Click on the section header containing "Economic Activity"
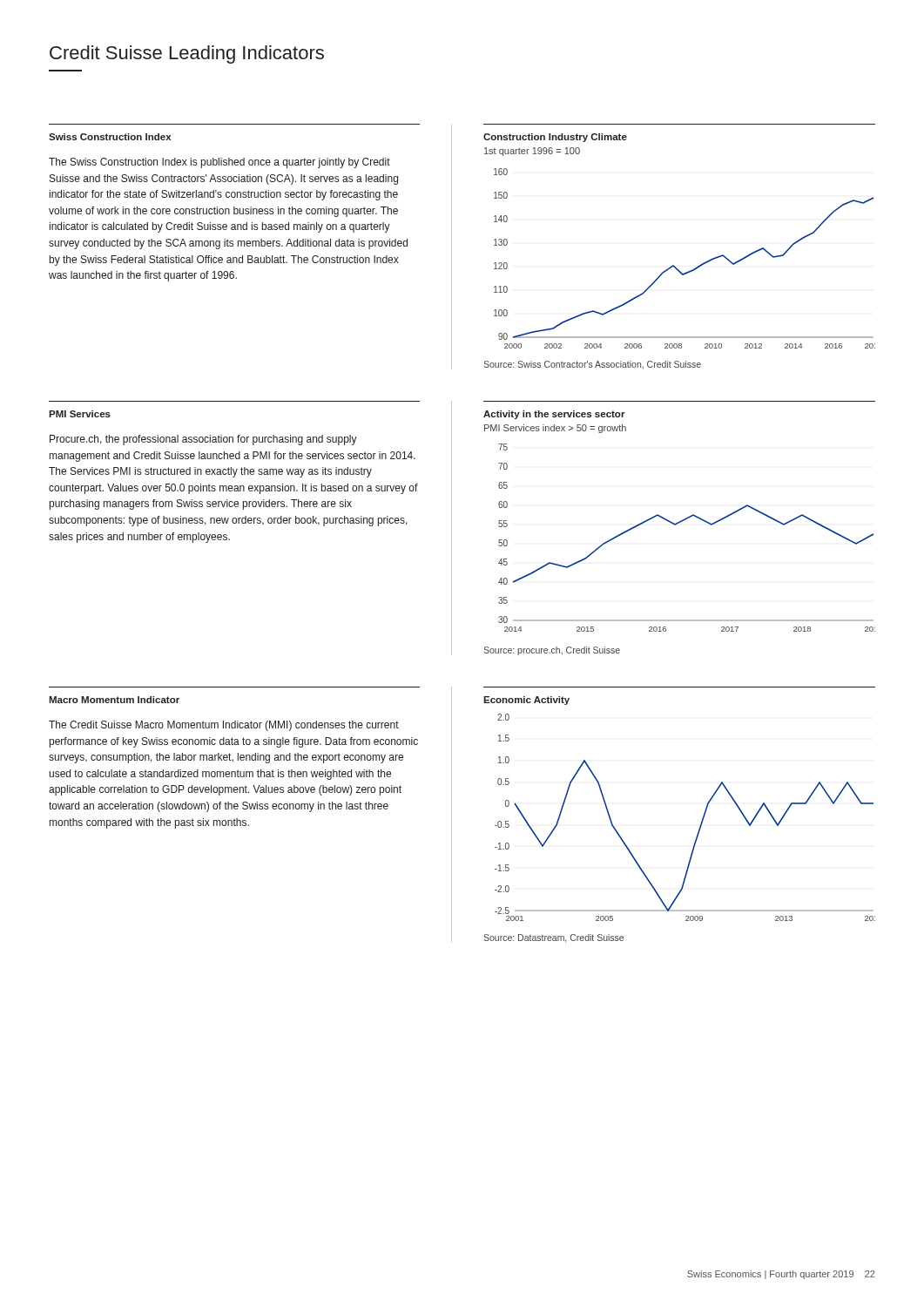924x1307 pixels. pos(527,700)
